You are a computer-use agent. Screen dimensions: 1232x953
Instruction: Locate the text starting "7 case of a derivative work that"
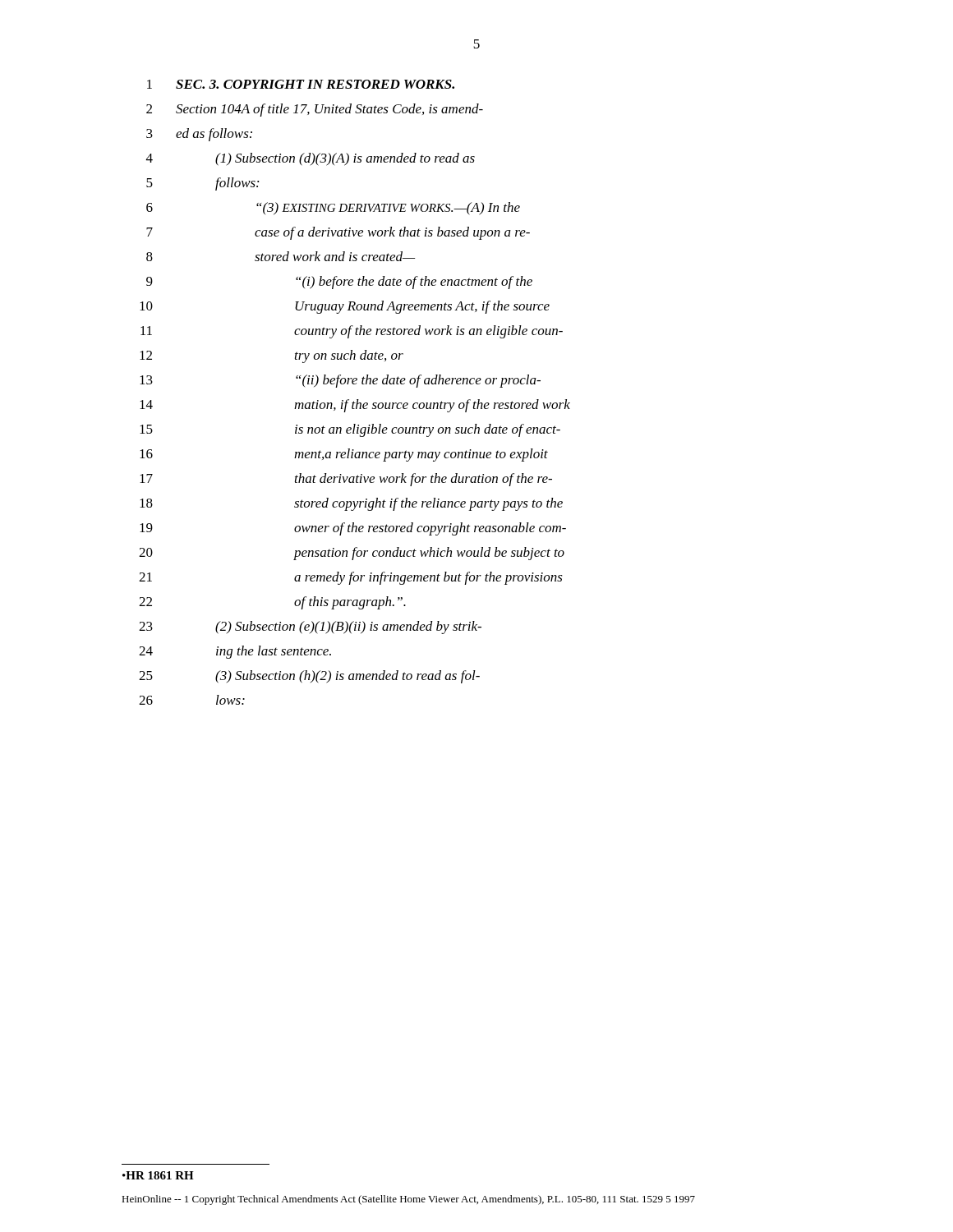476,232
